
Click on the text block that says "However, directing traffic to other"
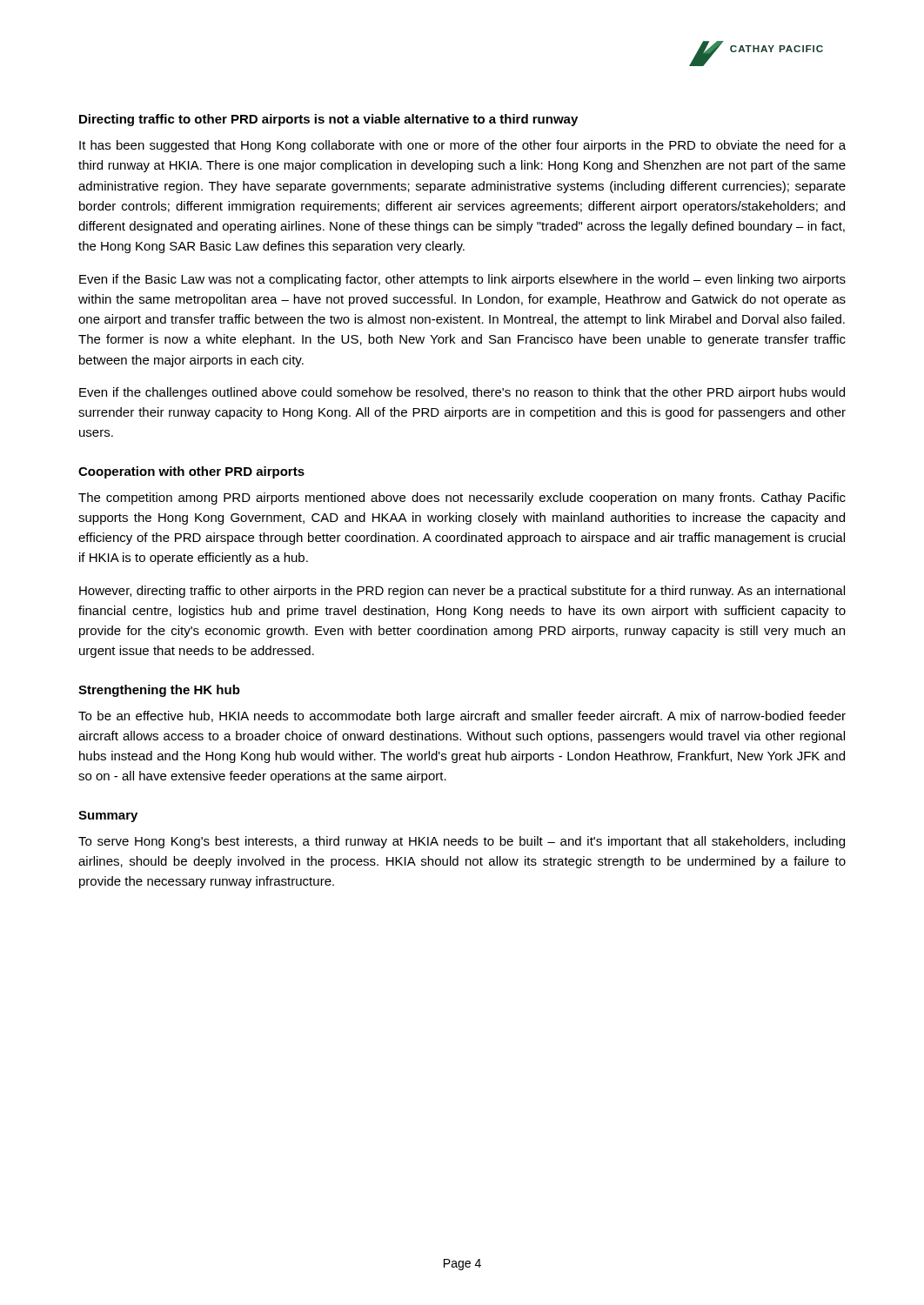(x=462, y=620)
